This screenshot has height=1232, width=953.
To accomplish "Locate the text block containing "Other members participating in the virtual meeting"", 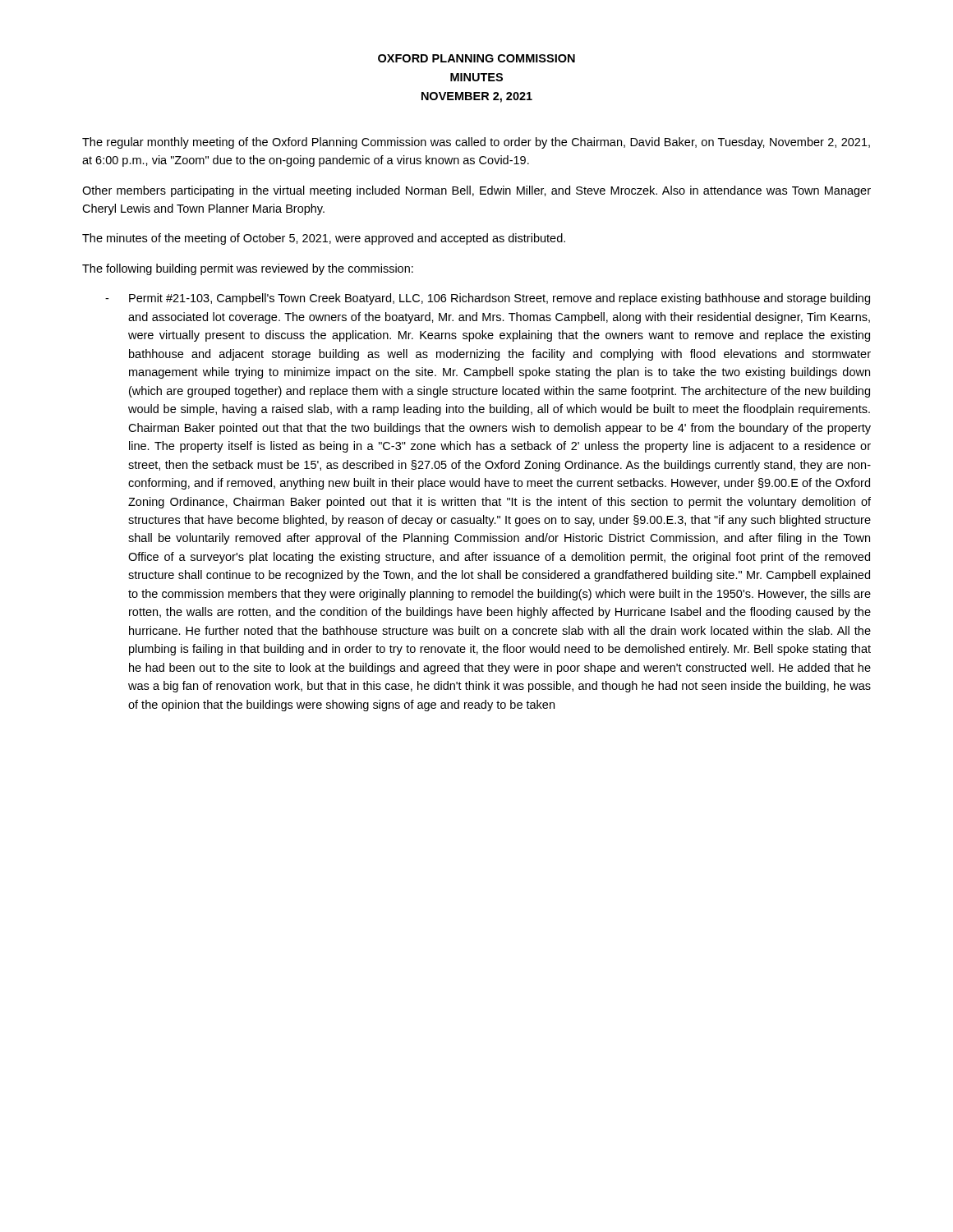I will tap(476, 200).
